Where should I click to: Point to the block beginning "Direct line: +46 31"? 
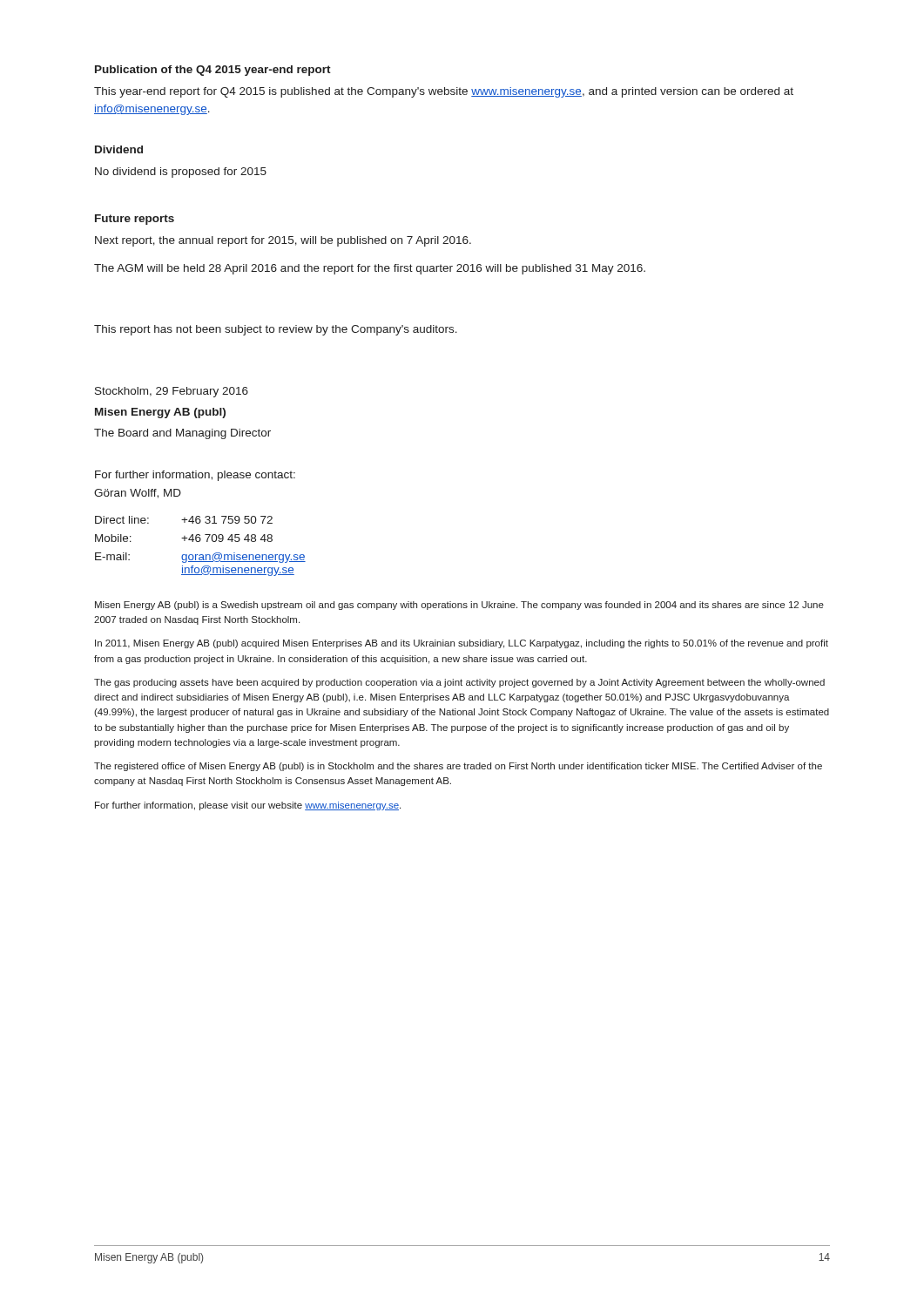click(200, 544)
